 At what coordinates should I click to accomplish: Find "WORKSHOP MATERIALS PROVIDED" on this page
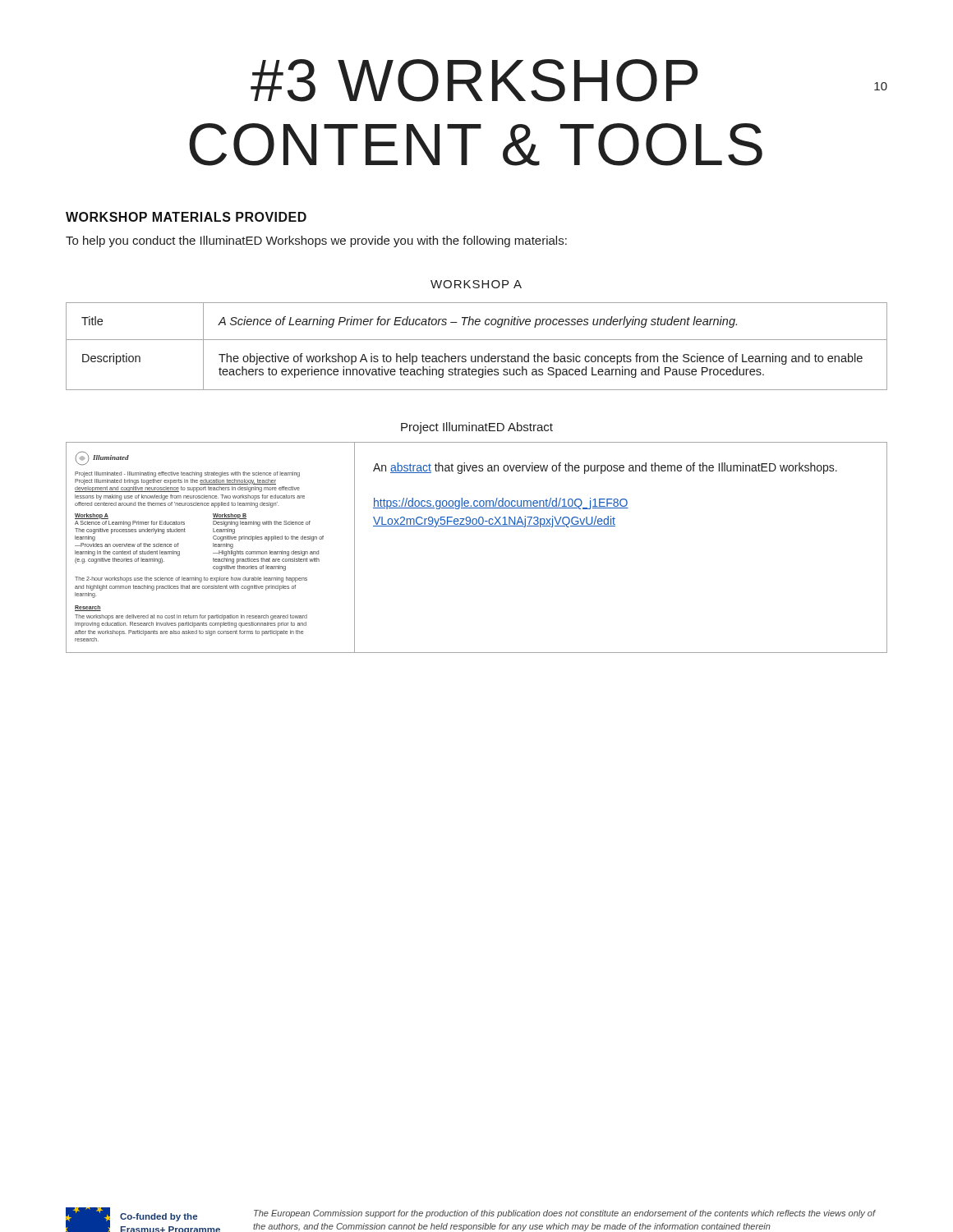186,217
